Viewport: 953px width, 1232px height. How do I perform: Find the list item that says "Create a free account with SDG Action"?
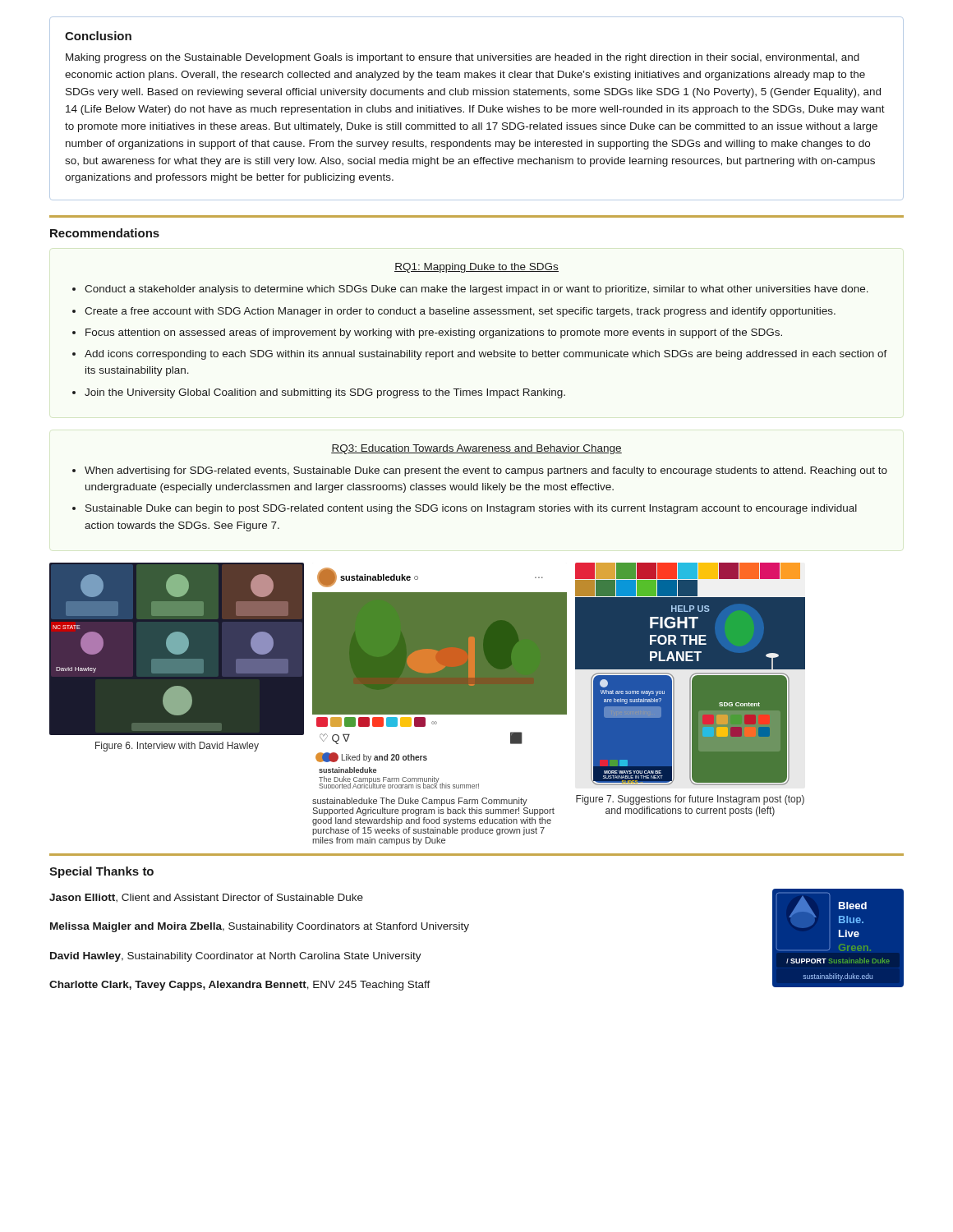coord(460,311)
